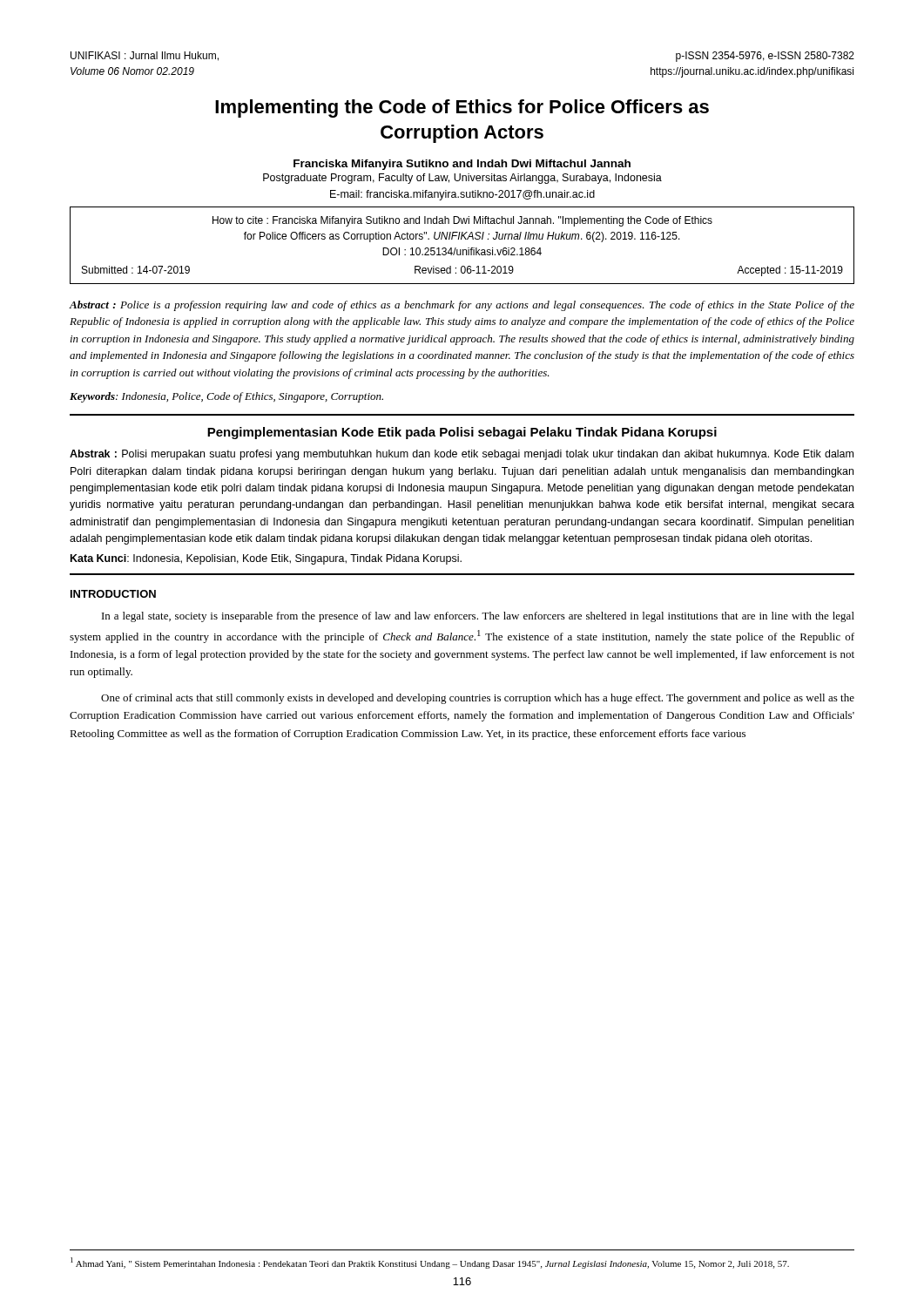Find the element starting "Keywords: Indonesia, Police, Code"
924x1307 pixels.
pos(227,396)
